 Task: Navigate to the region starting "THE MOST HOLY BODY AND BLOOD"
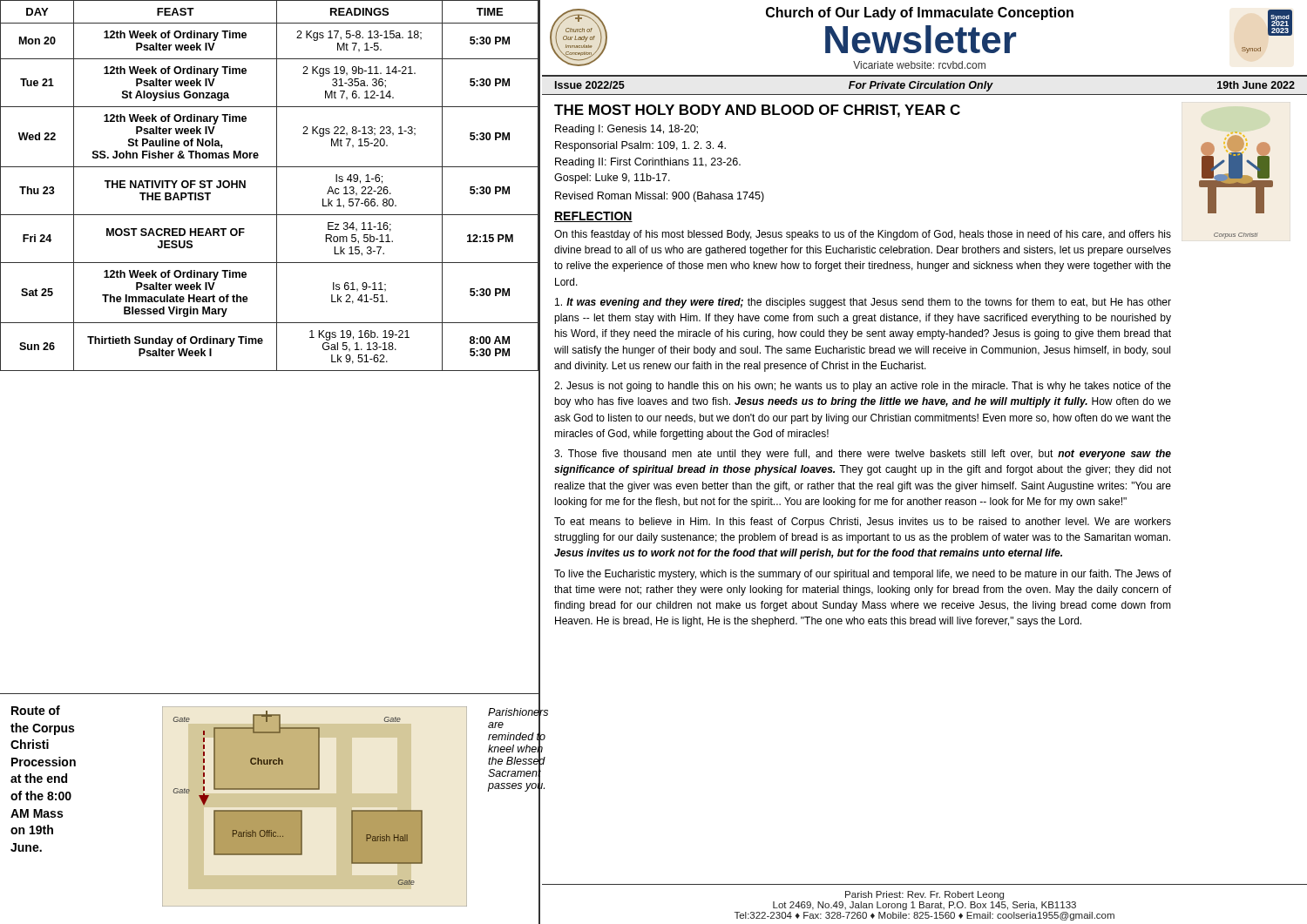point(863,111)
